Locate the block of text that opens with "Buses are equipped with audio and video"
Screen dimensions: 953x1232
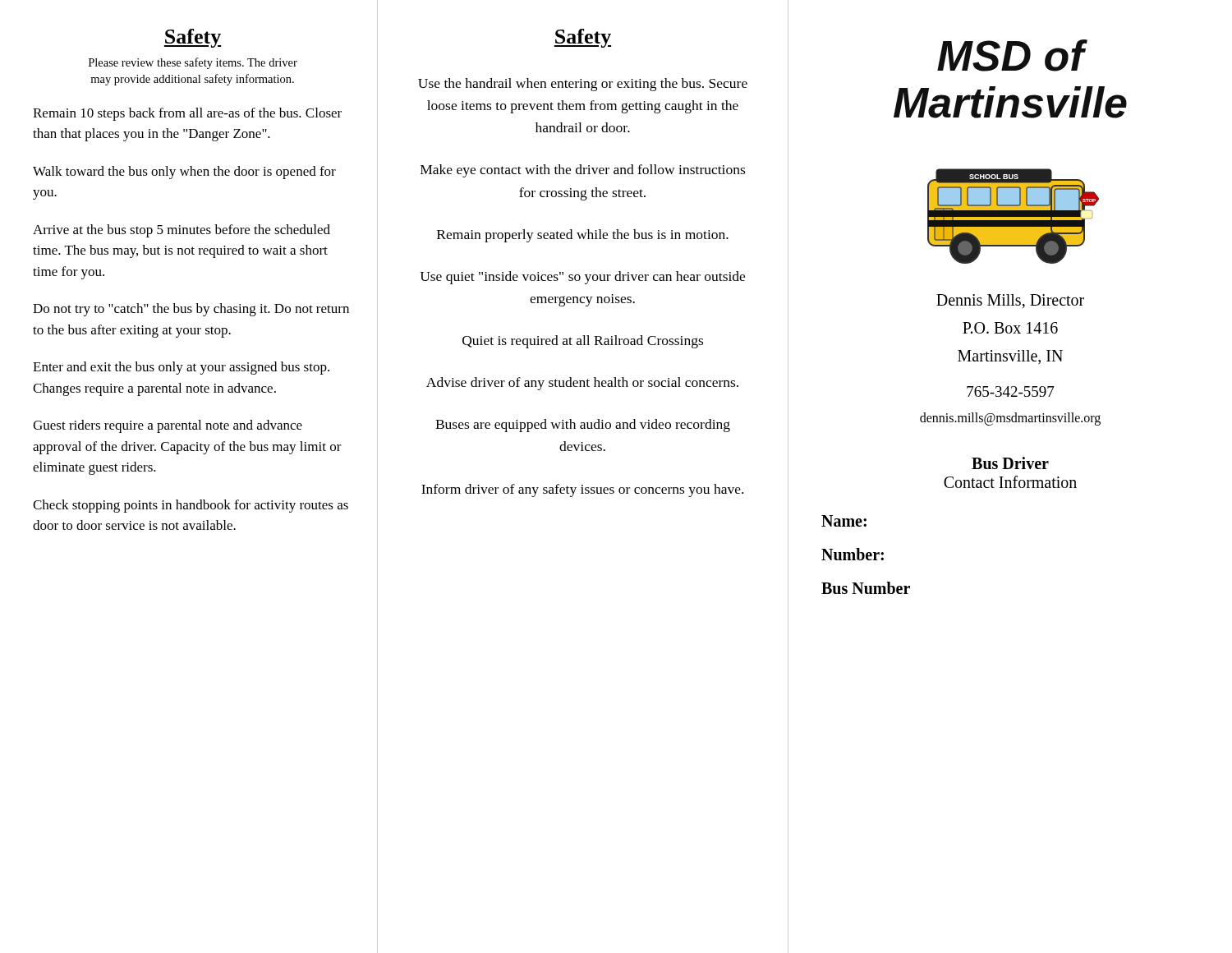[583, 435]
